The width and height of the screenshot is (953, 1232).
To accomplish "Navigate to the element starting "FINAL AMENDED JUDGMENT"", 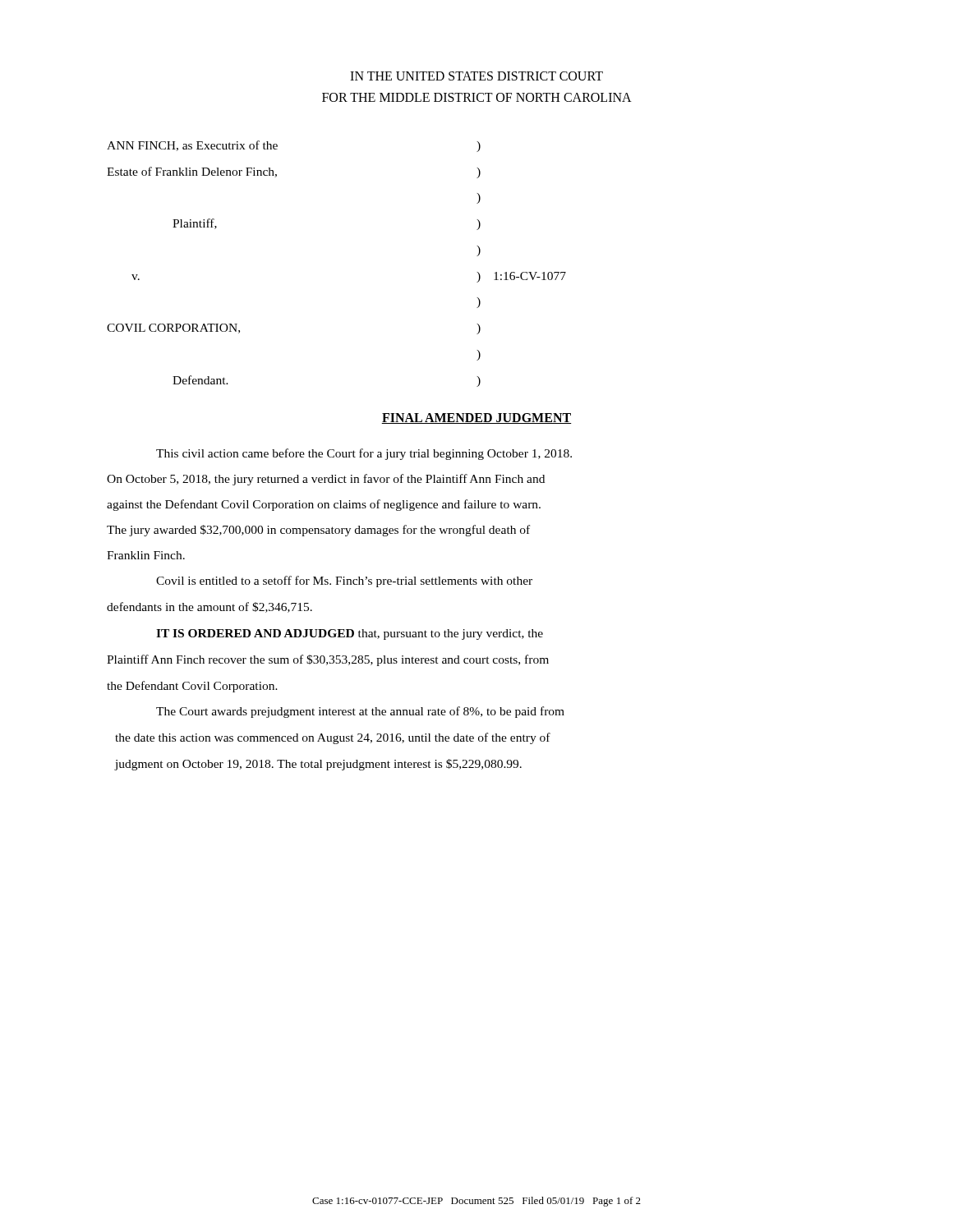I will [476, 418].
